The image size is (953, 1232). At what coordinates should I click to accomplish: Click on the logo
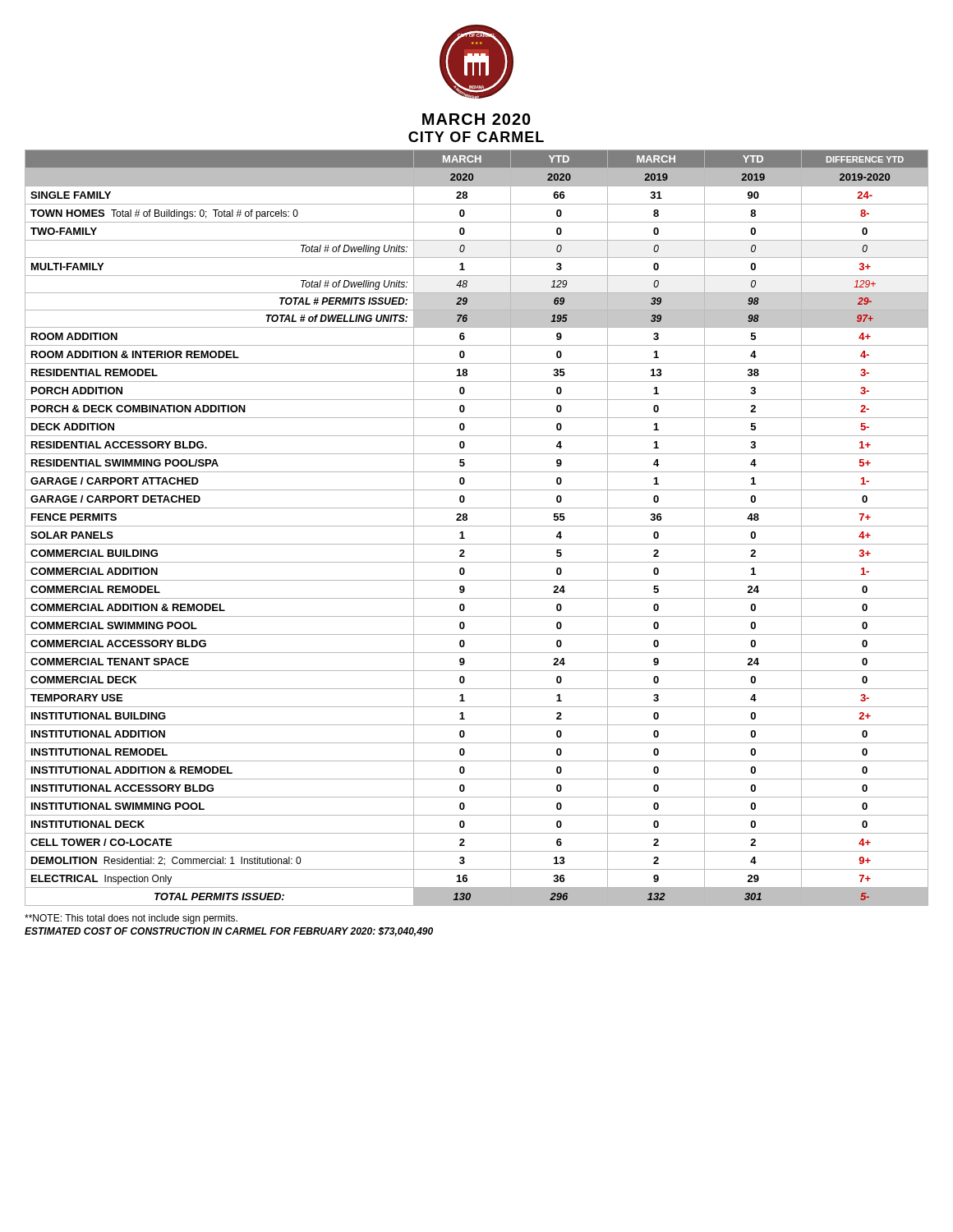(476, 64)
